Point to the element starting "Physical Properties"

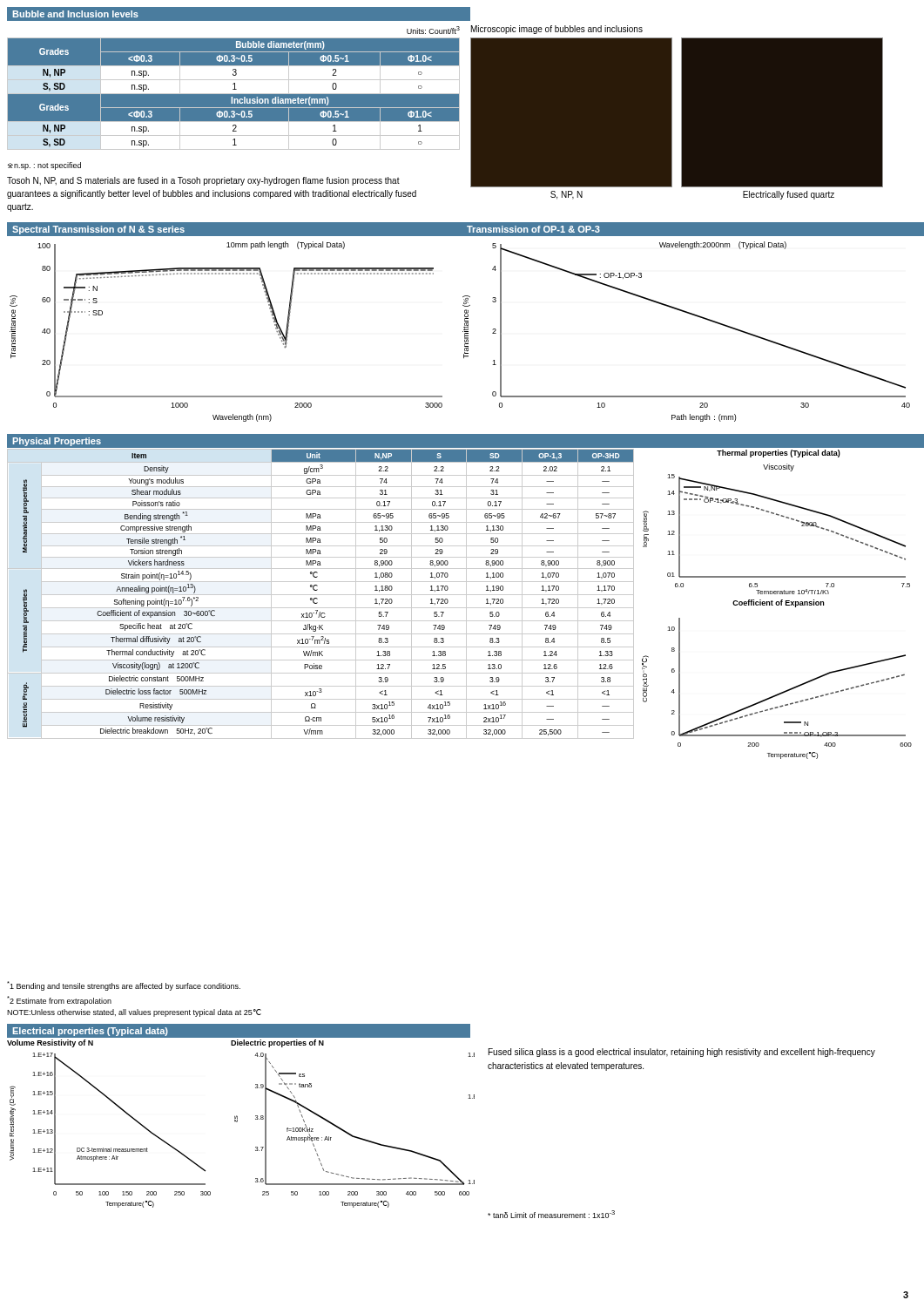point(57,441)
